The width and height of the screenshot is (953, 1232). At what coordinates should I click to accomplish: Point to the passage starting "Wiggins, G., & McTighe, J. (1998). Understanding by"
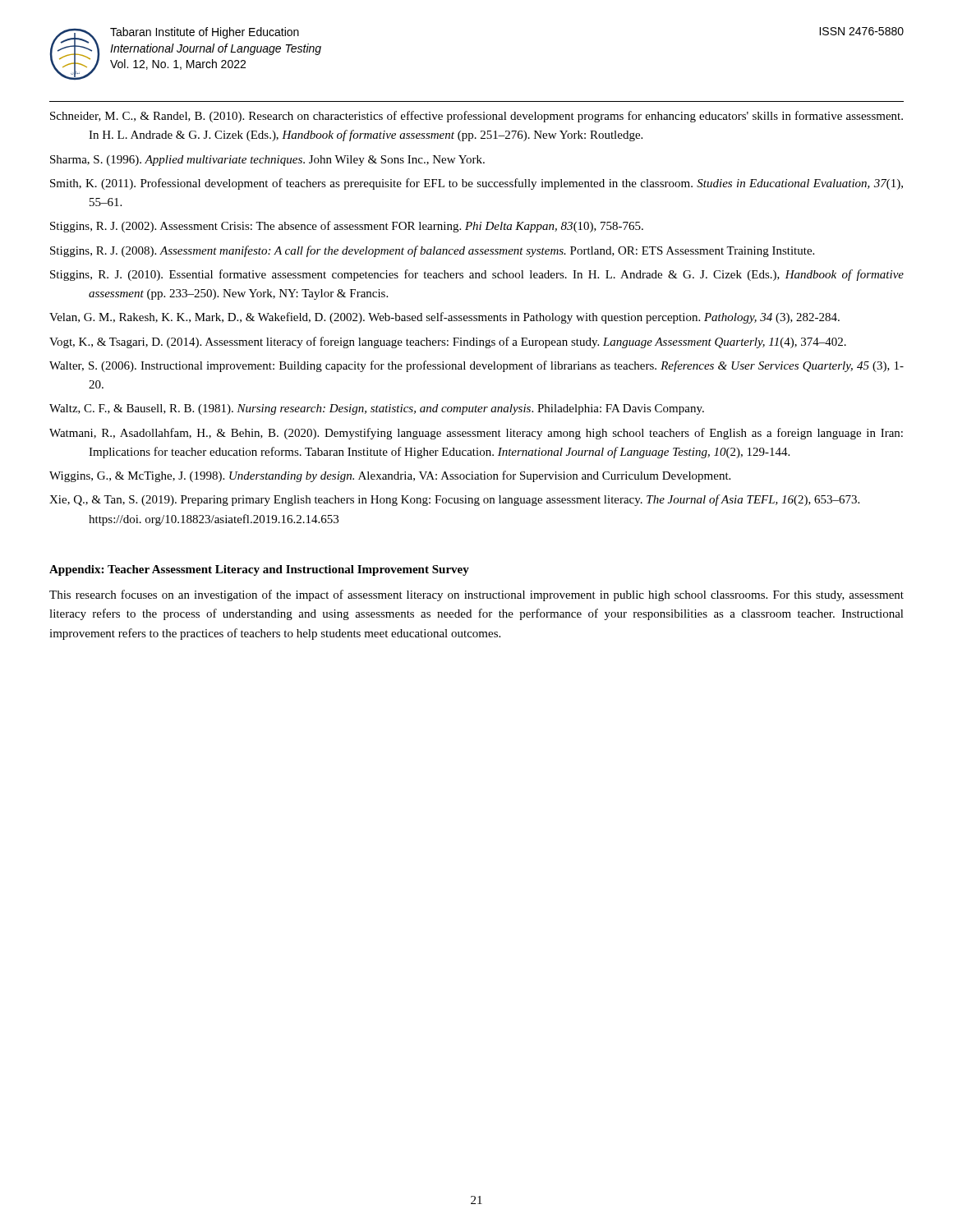(390, 476)
